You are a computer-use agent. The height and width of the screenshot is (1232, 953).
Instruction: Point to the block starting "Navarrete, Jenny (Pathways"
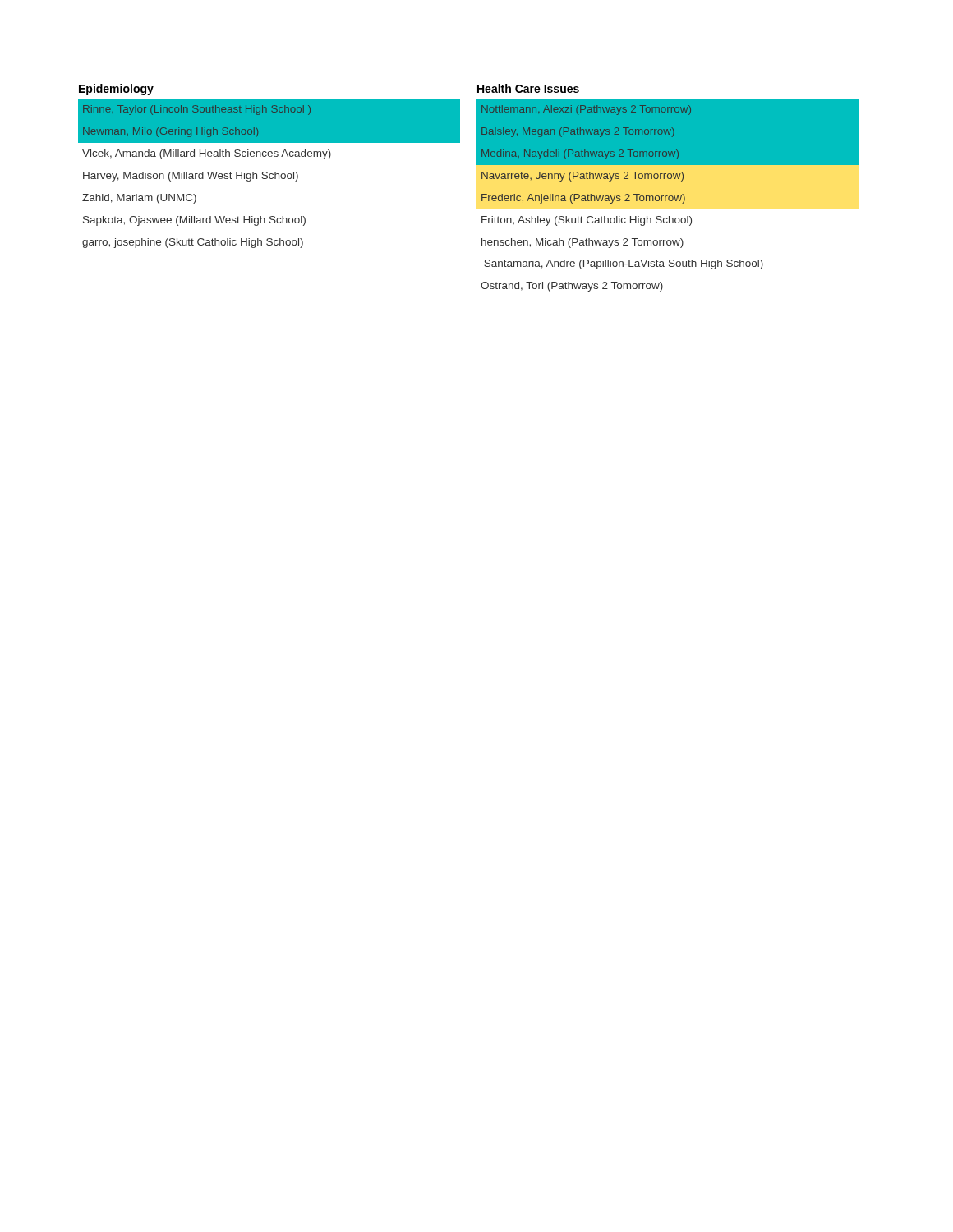pyautogui.click(x=583, y=175)
